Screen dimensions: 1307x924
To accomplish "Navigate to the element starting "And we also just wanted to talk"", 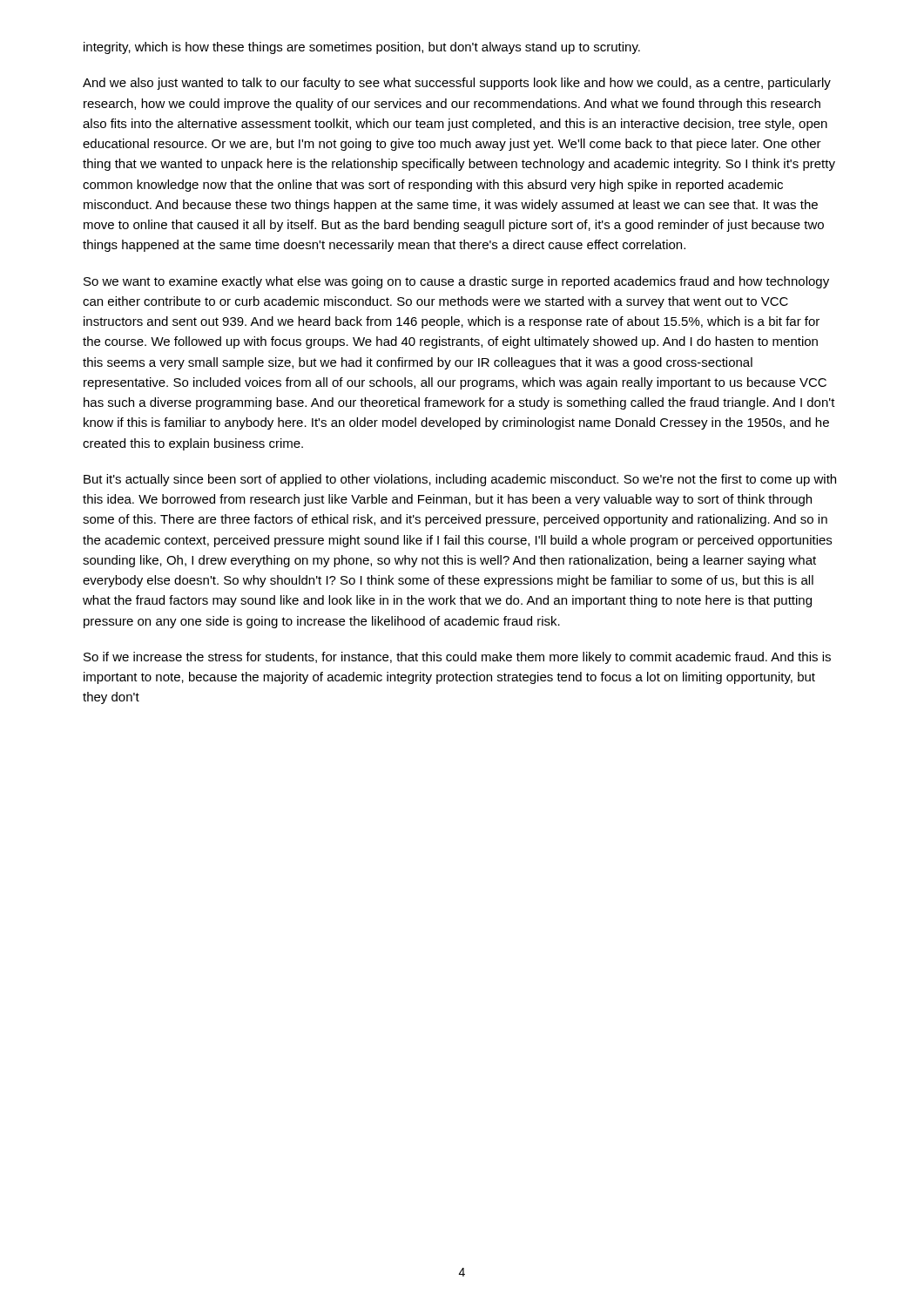I will (x=459, y=164).
